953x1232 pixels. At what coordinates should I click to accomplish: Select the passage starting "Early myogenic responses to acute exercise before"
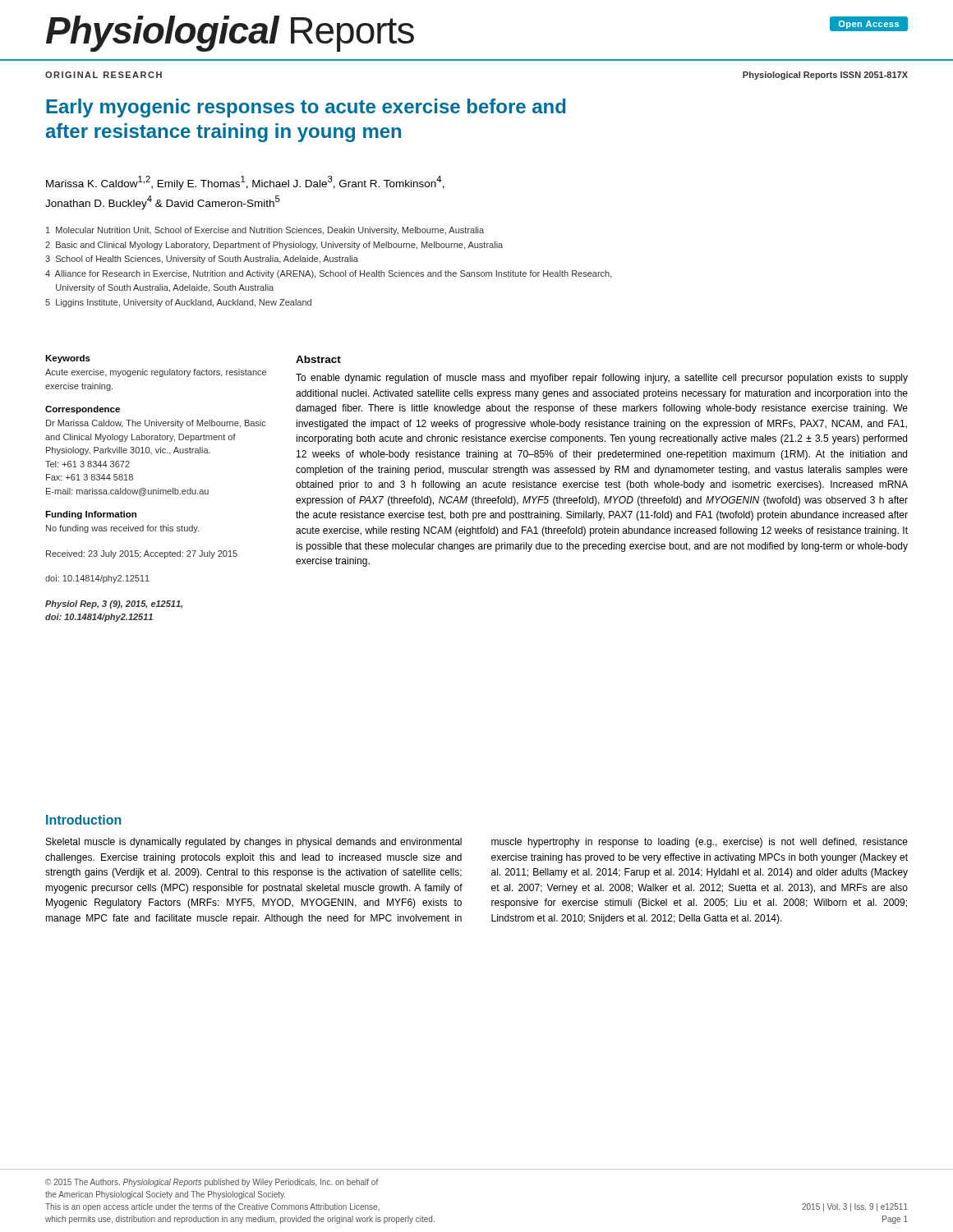pos(306,119)
